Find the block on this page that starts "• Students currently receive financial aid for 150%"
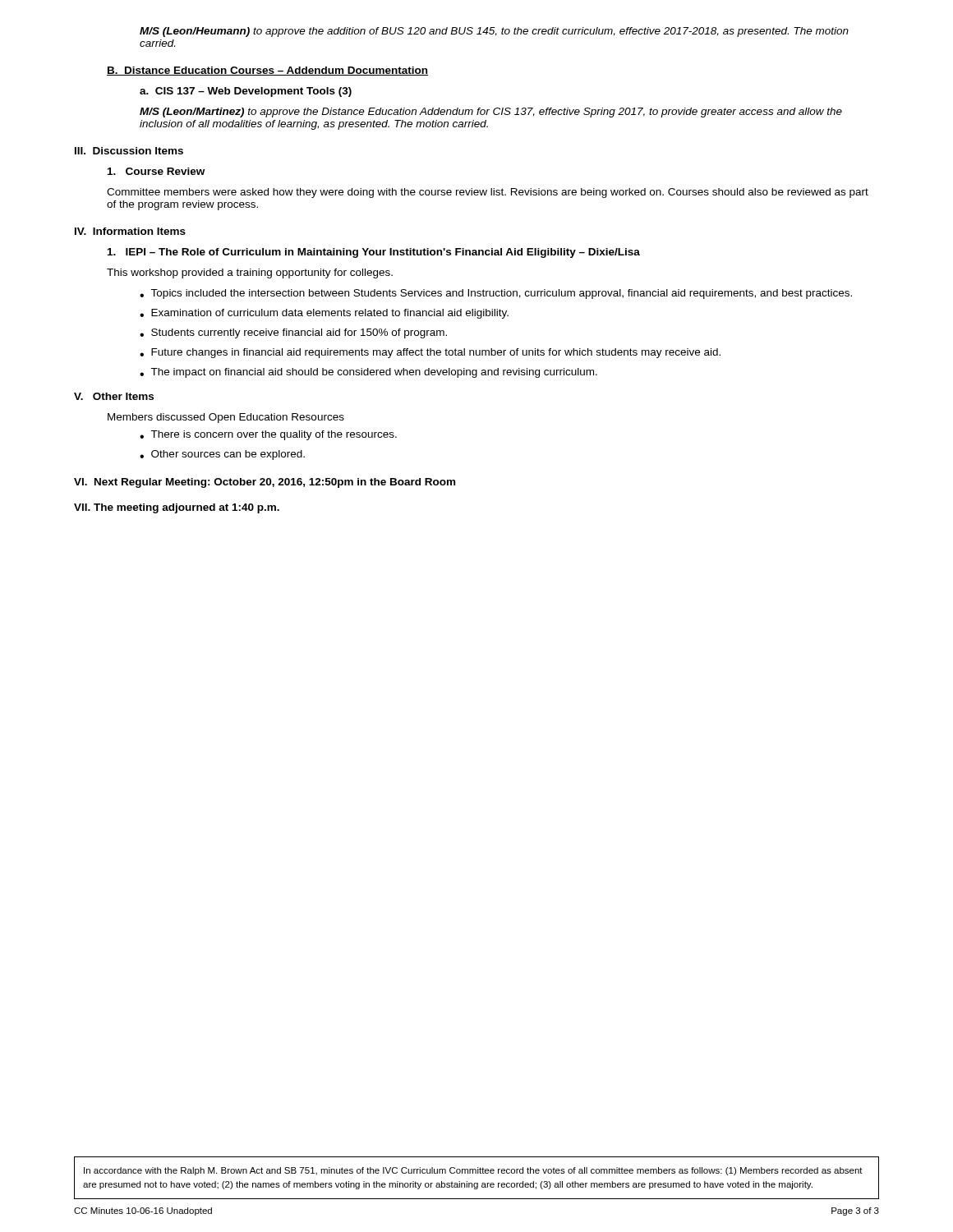The image size is (953, 1232). (294, 334)
